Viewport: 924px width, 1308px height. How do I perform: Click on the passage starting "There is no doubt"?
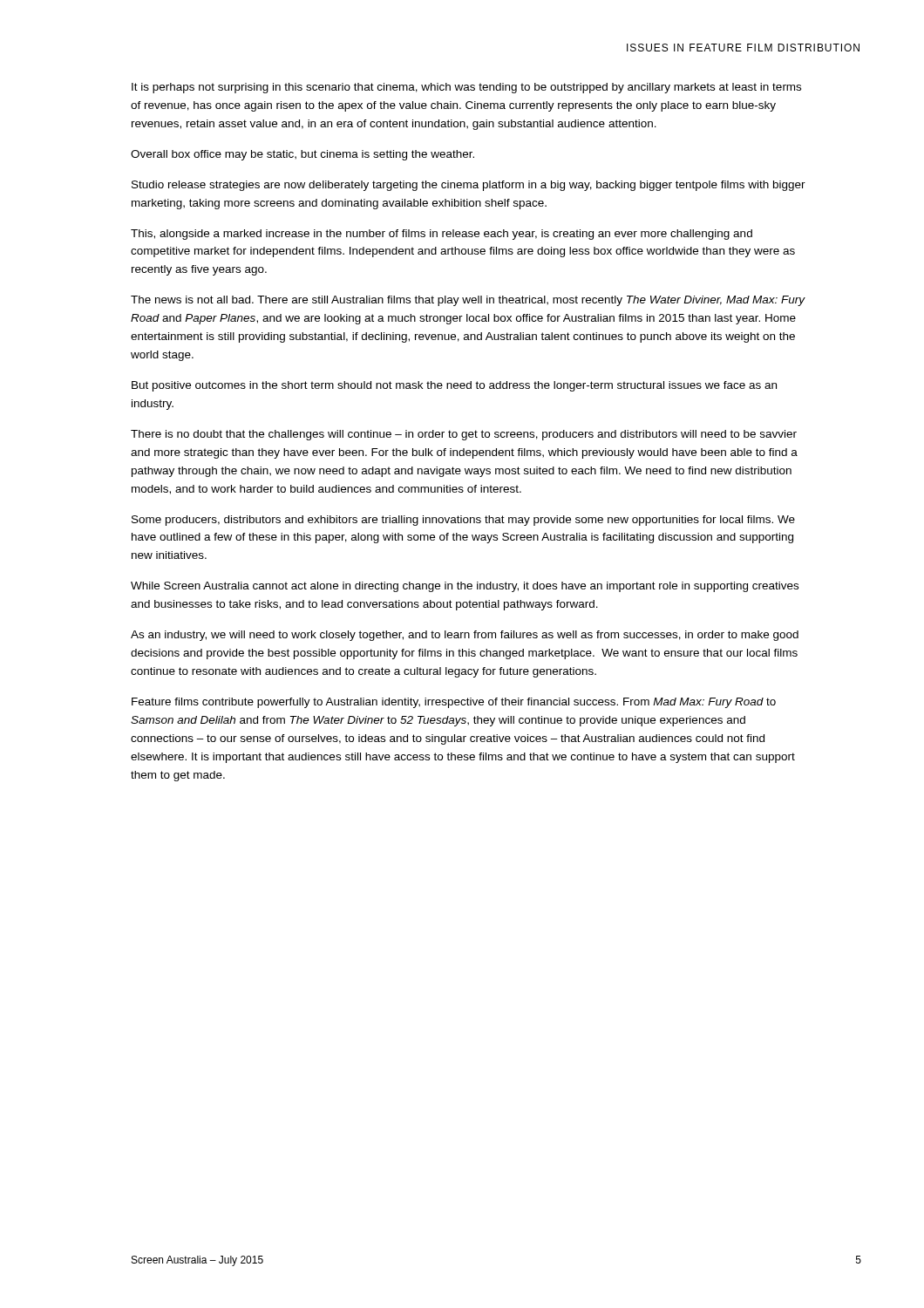click(x=464, y=461)
